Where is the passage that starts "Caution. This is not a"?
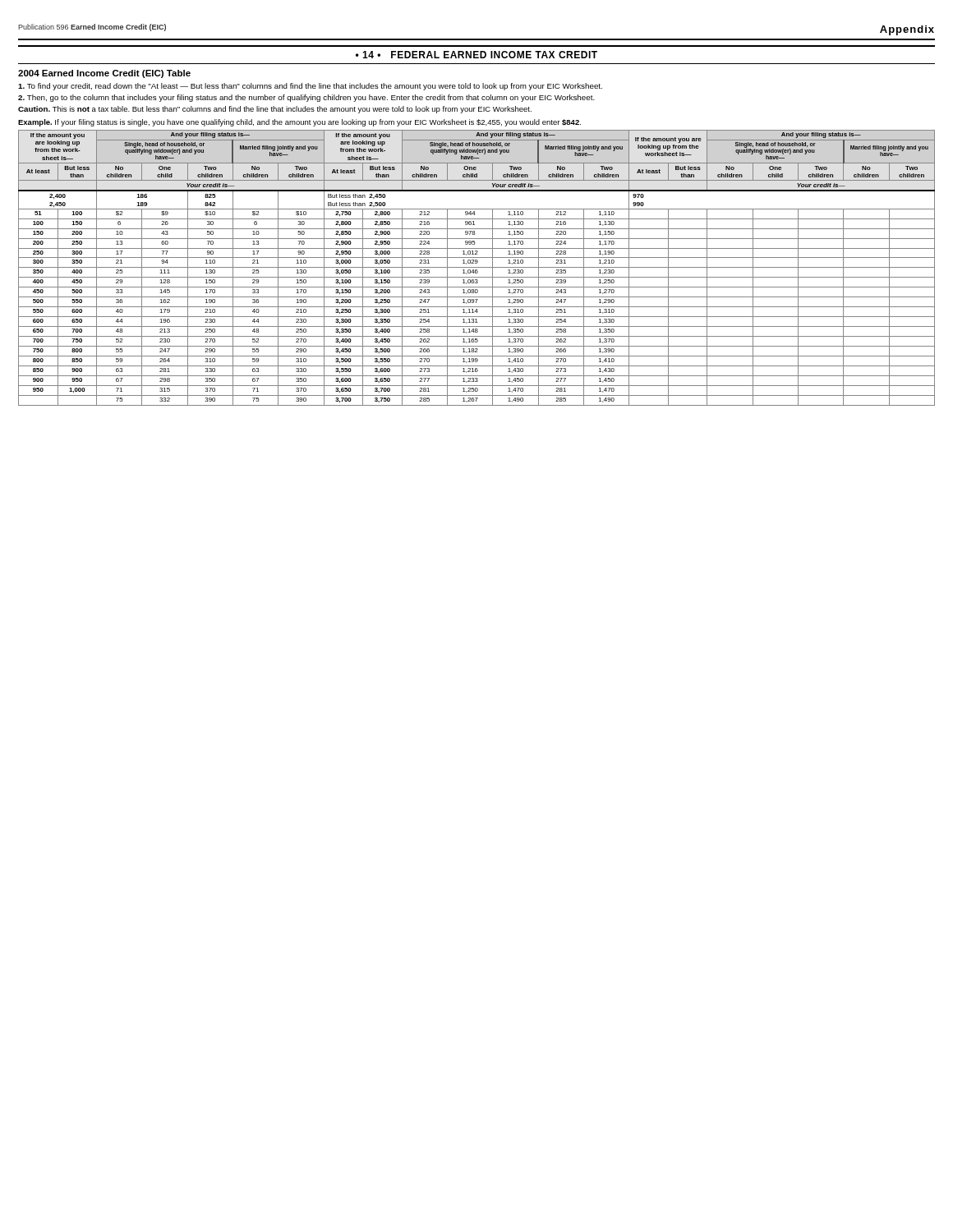The height and width of the screenshot is (1232, 953). pos(275,109)
